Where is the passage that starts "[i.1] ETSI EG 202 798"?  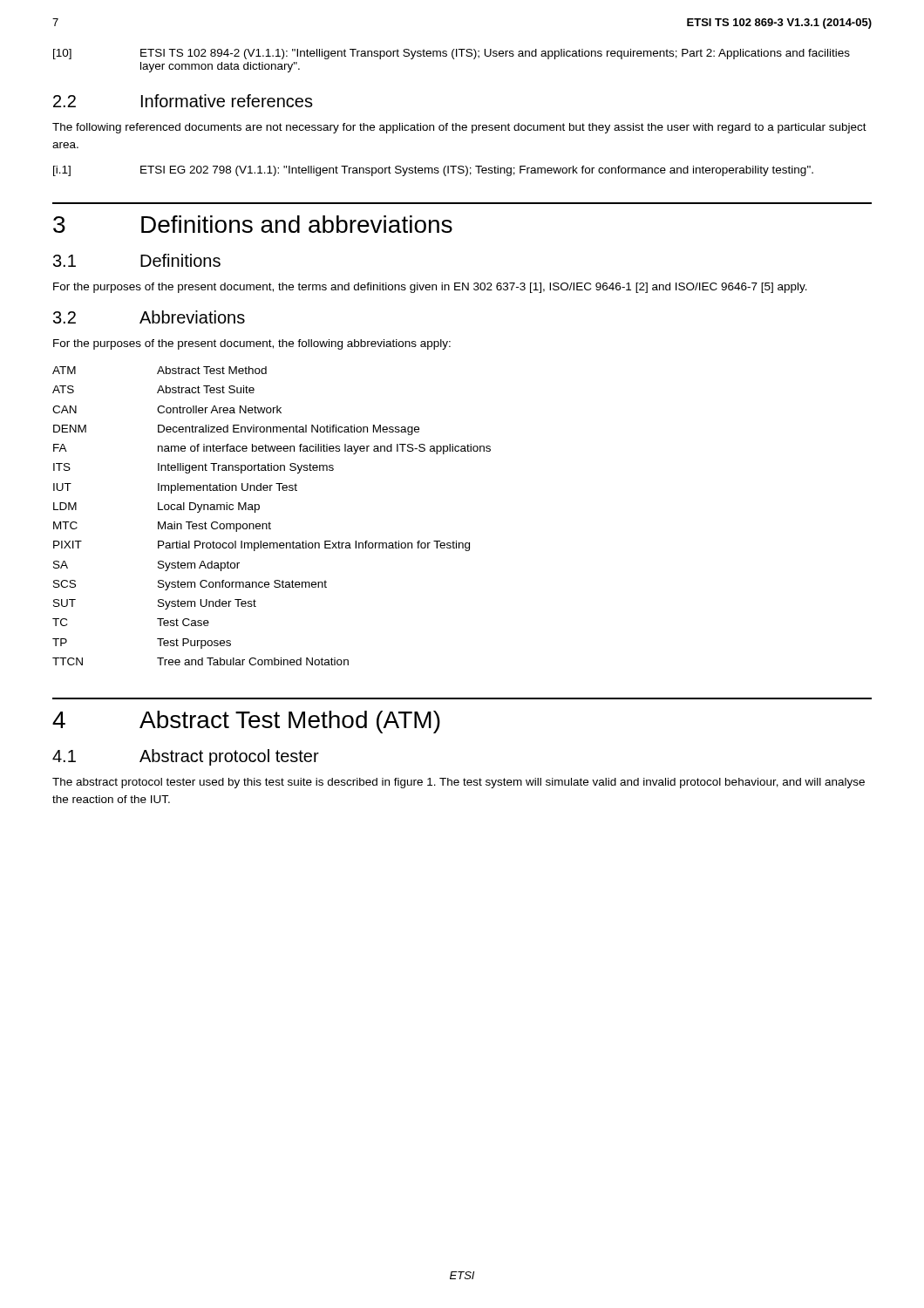462,169
